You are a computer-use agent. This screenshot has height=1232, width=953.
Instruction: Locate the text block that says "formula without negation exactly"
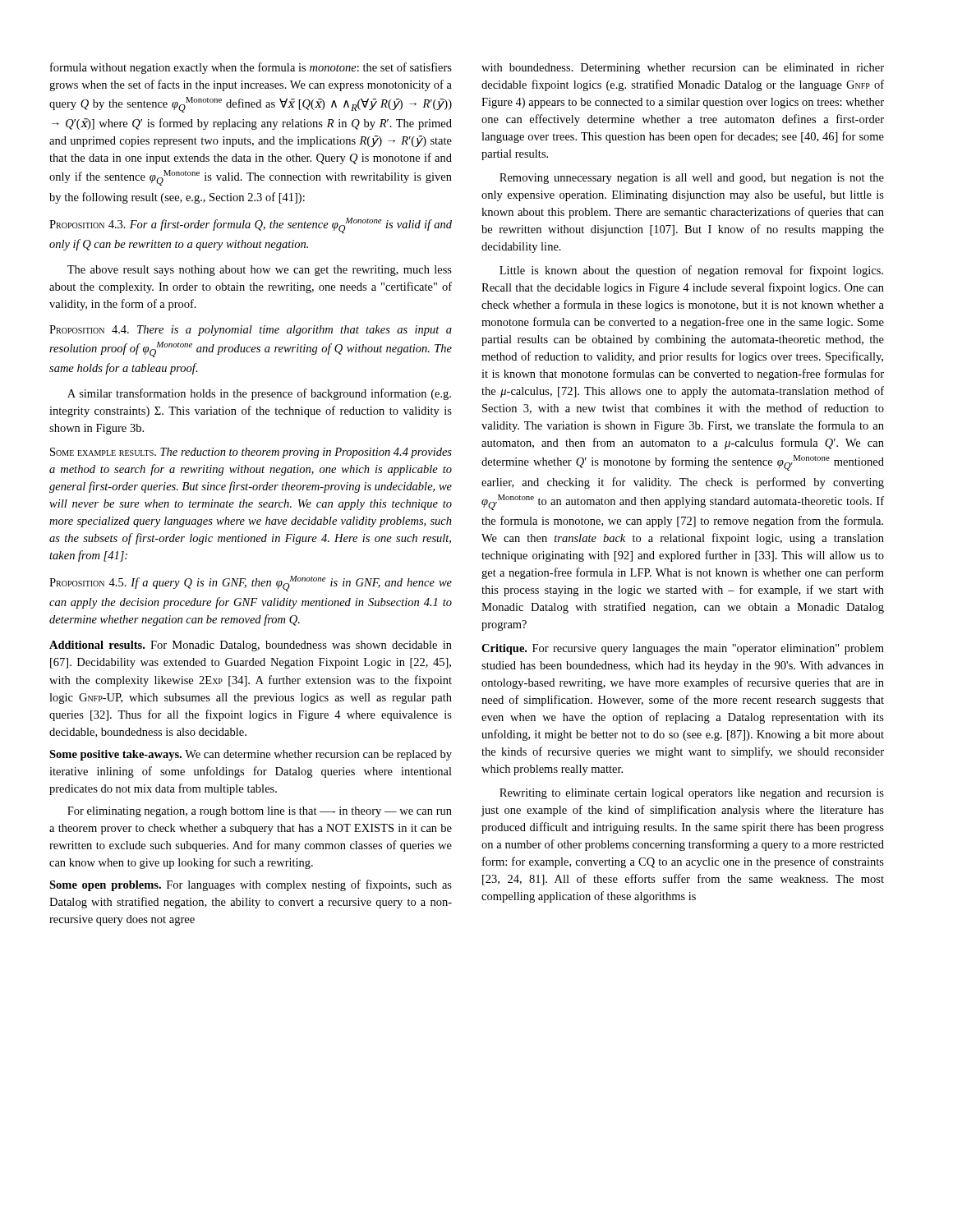point(251,132)
